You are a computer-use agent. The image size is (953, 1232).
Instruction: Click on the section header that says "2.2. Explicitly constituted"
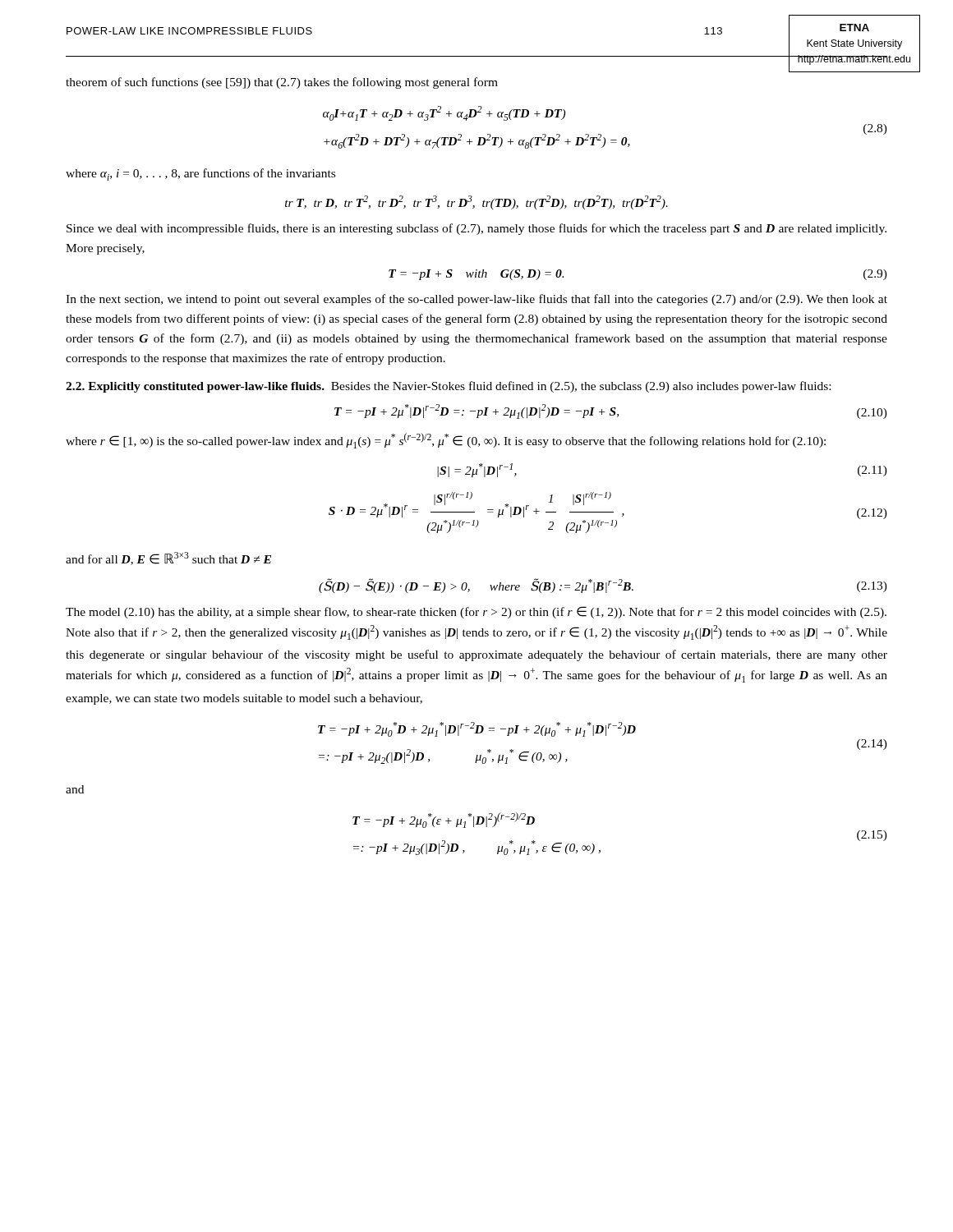coord(476,386)
